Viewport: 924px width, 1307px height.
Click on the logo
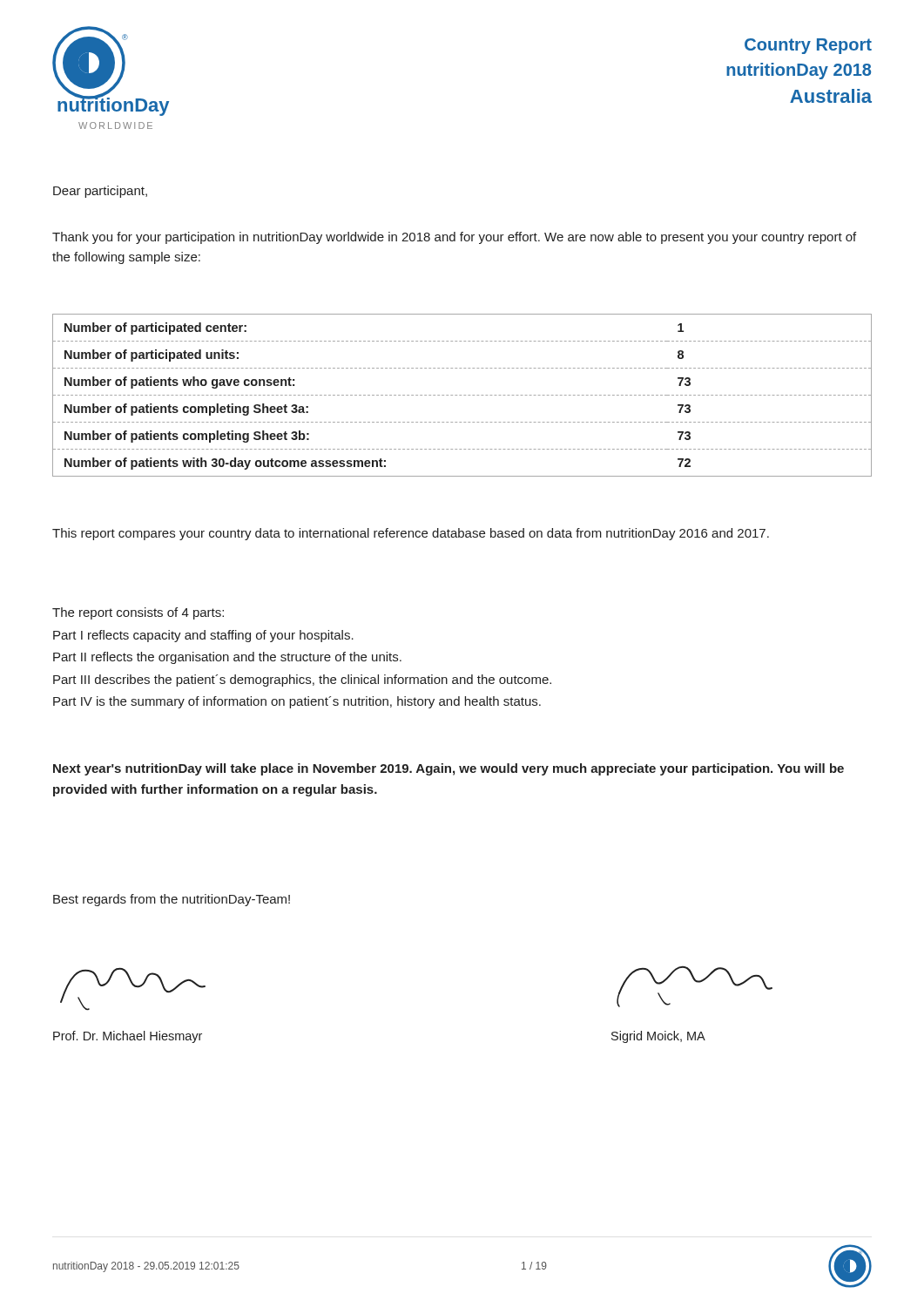(x=148, y=83)
